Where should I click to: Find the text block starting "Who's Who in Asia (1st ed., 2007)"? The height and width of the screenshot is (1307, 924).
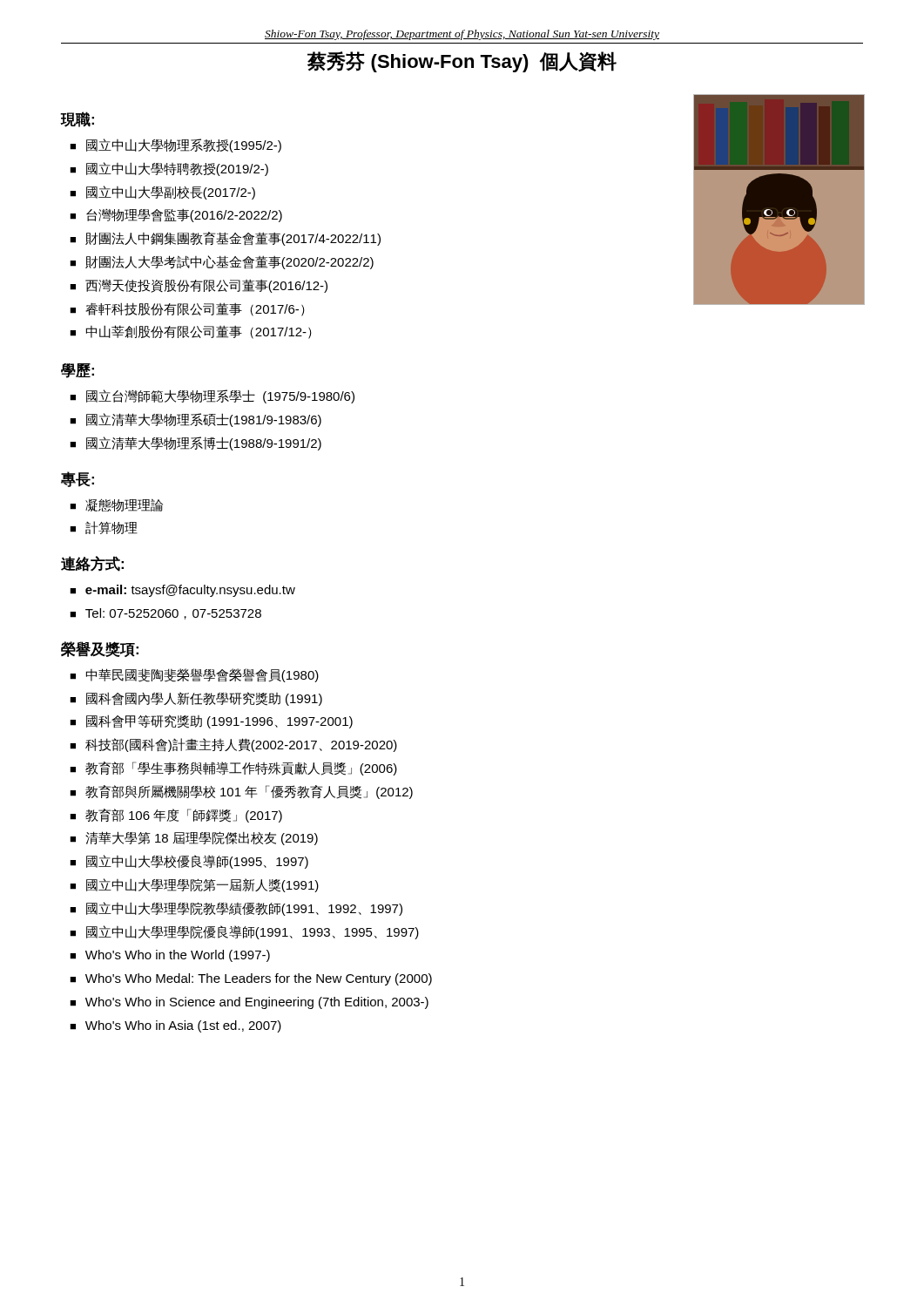(x=183, y=1025)
